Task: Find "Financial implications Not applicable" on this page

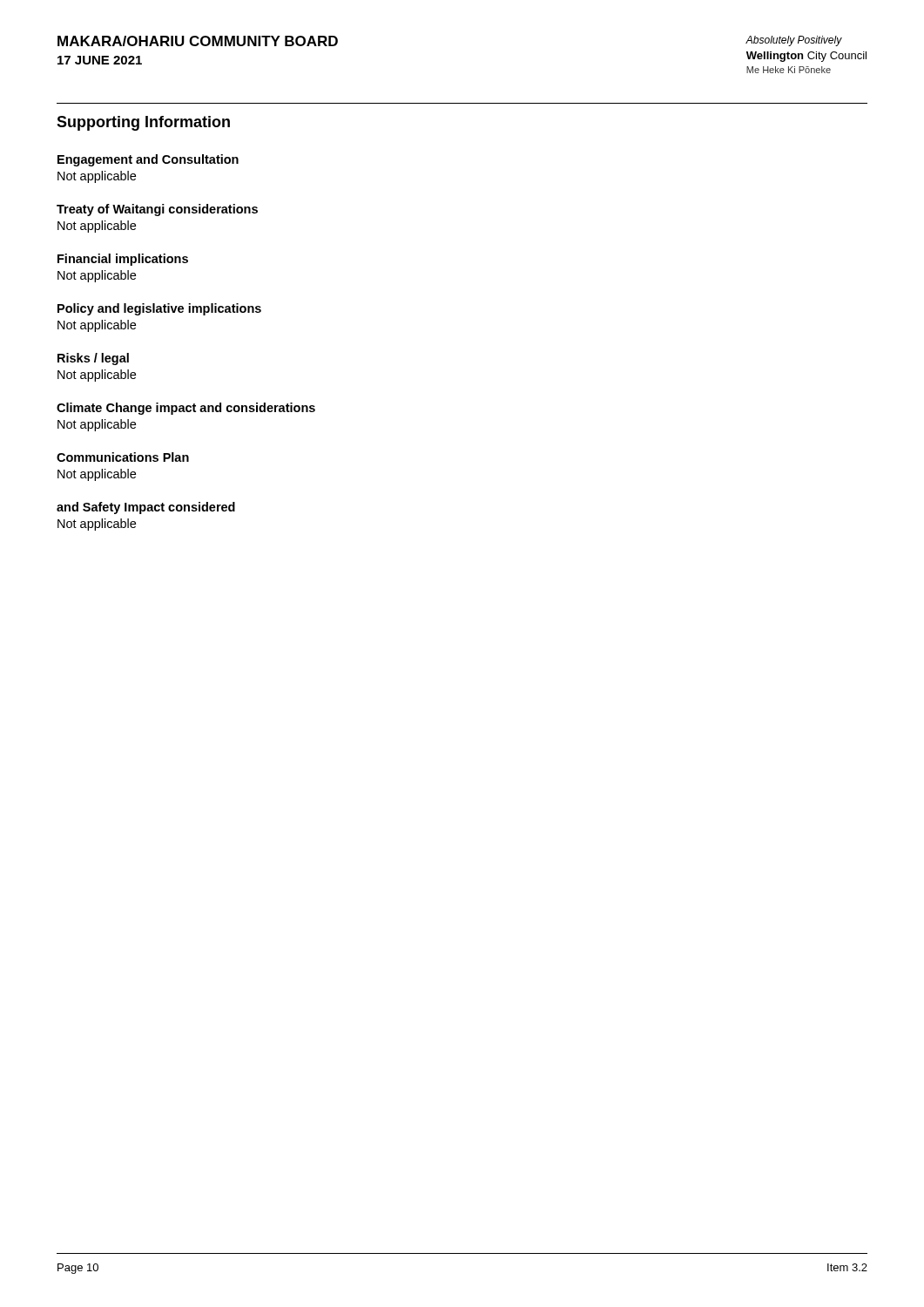Action: (123, 260)
